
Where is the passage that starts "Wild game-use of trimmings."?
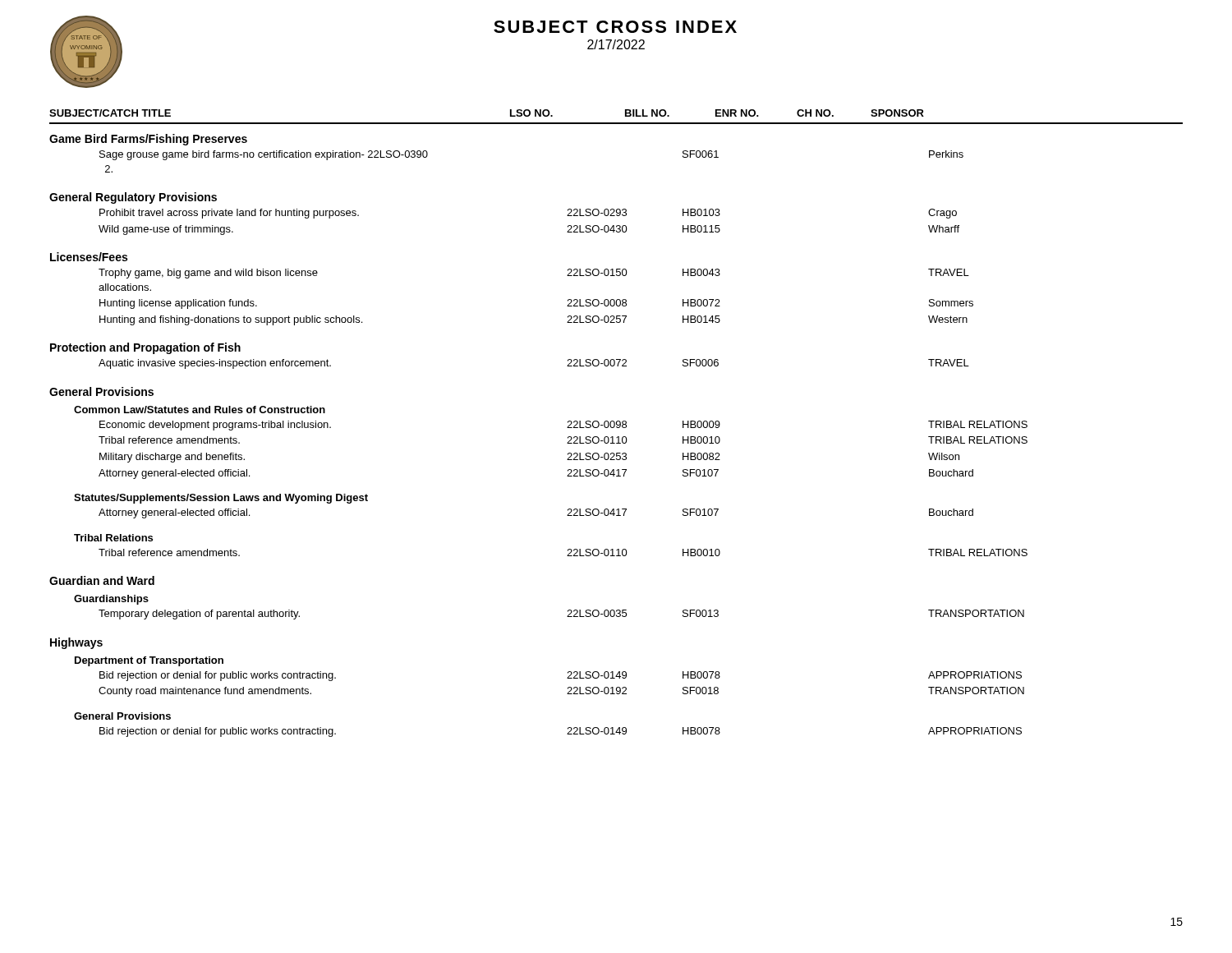595,229
